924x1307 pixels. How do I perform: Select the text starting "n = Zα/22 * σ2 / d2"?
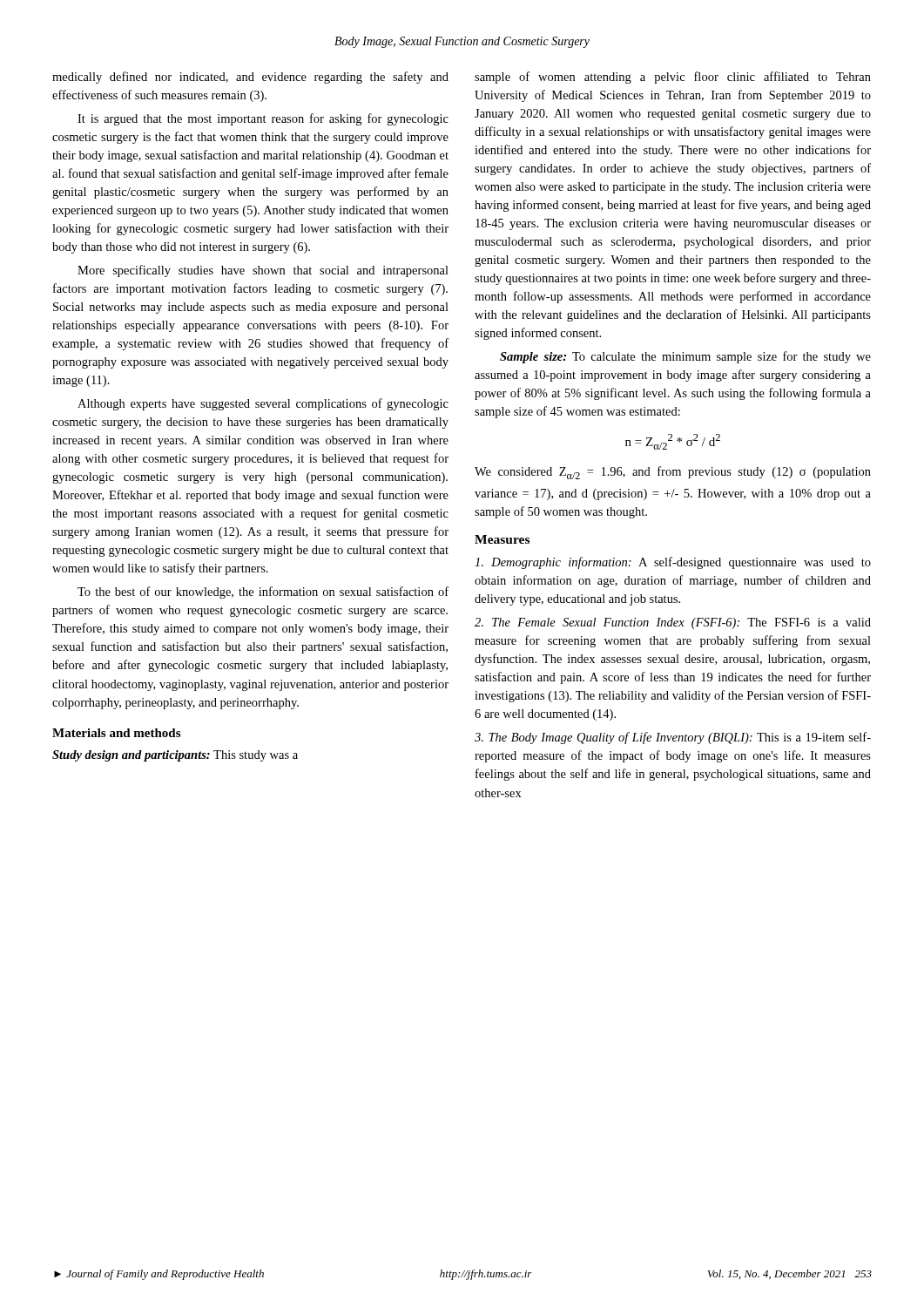pos(673,442)
